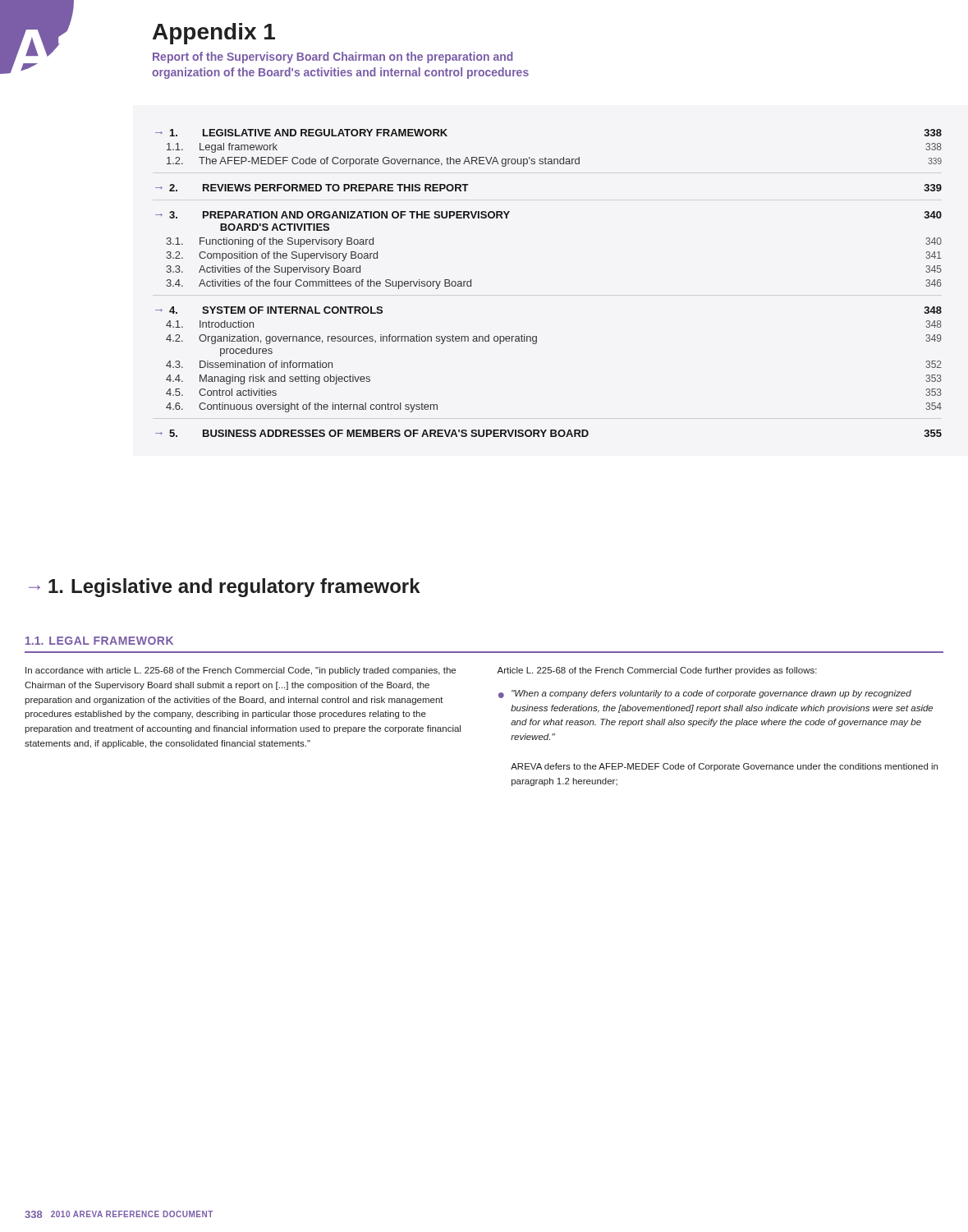Image resolution: width=968 pixels, height=1232 pixels.
Task: Find the region starting "● "When a company defers voluntarily to a"
Action: coord(705,694)
